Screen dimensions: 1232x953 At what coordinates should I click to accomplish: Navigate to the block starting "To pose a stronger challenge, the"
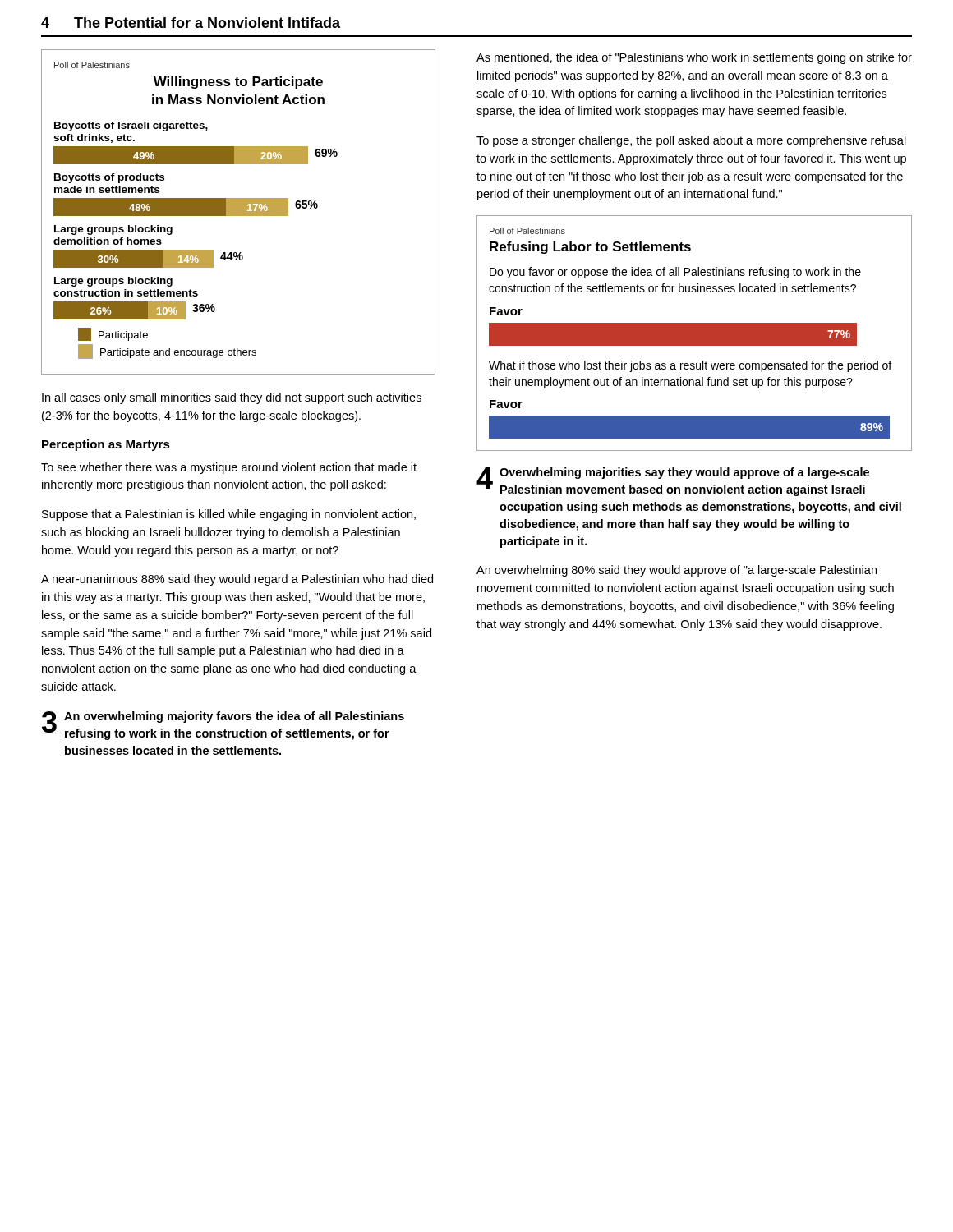[692, 167]
